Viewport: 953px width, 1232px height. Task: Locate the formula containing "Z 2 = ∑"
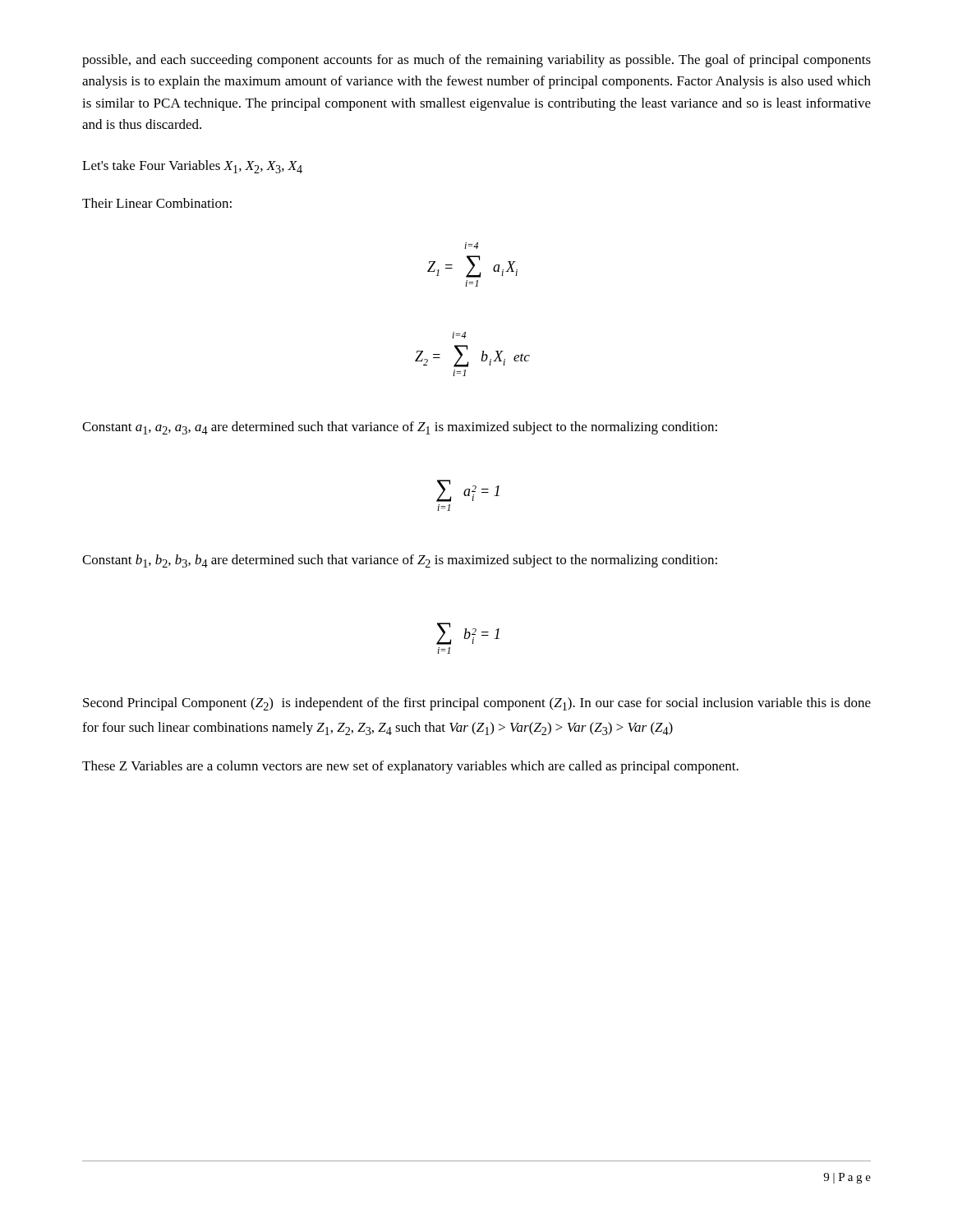(476, 360)
